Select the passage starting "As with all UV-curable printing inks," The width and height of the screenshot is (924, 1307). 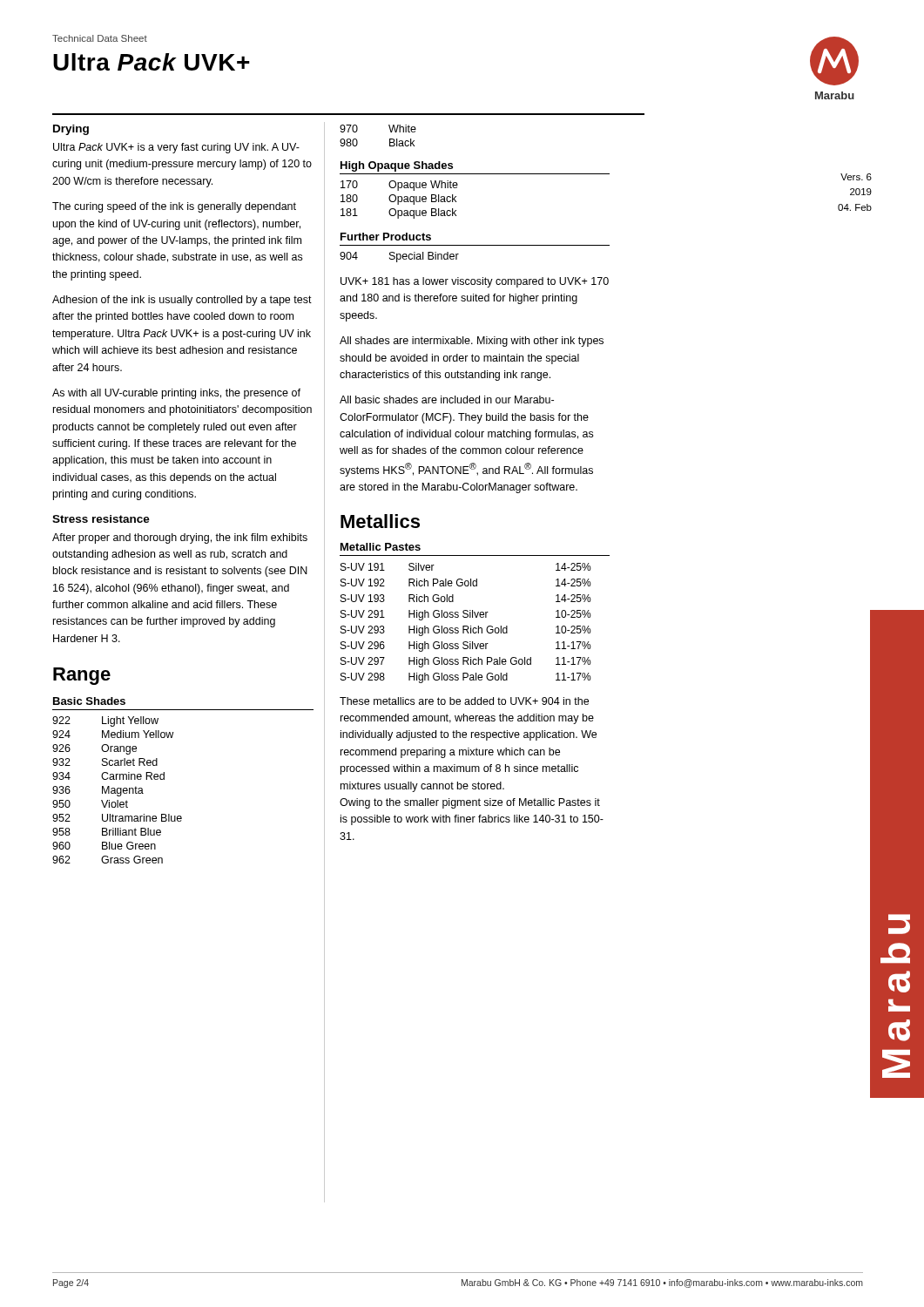(182, 444)
